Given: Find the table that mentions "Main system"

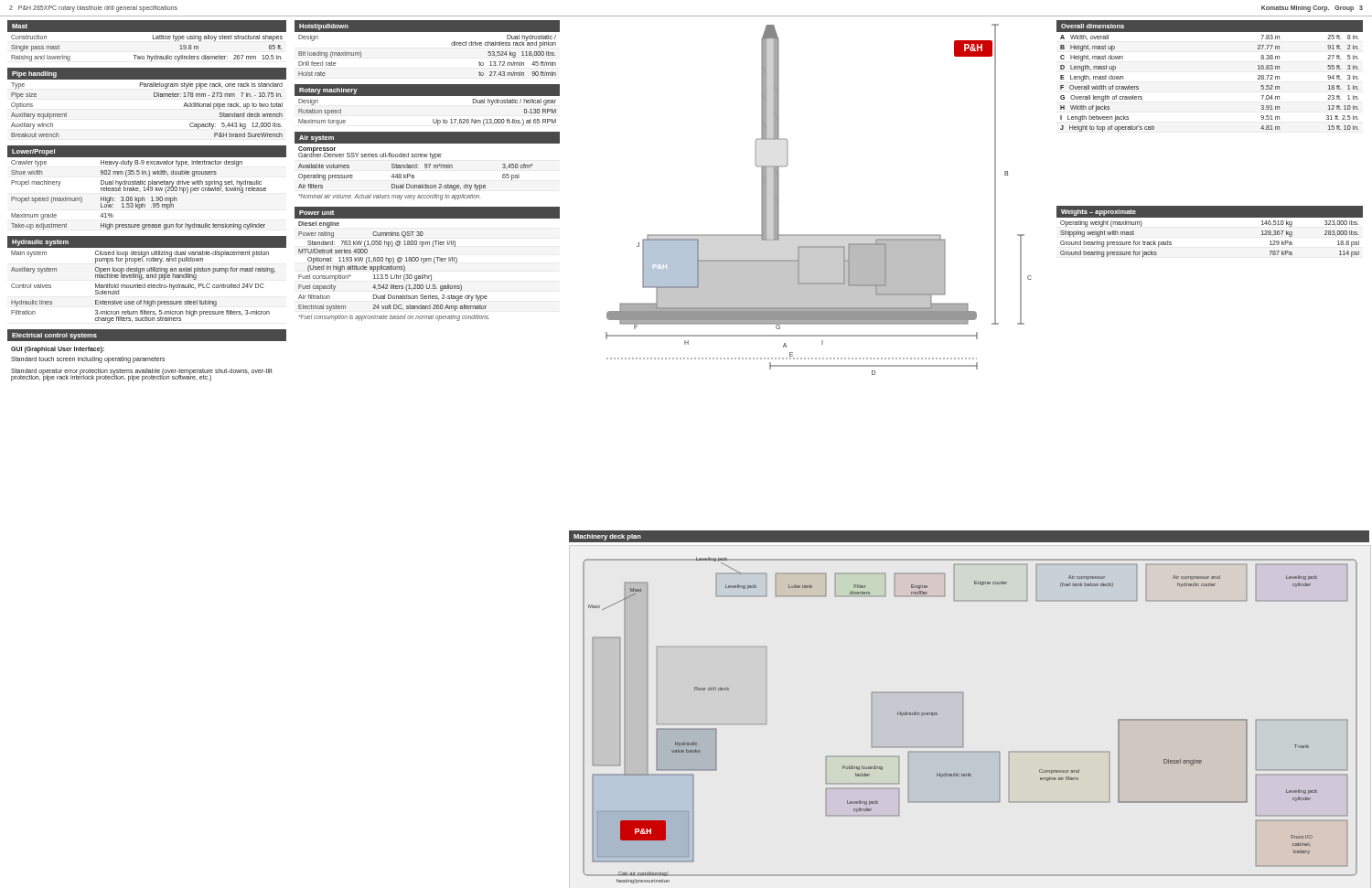Looking at the screenshot, I should (147, 280).
